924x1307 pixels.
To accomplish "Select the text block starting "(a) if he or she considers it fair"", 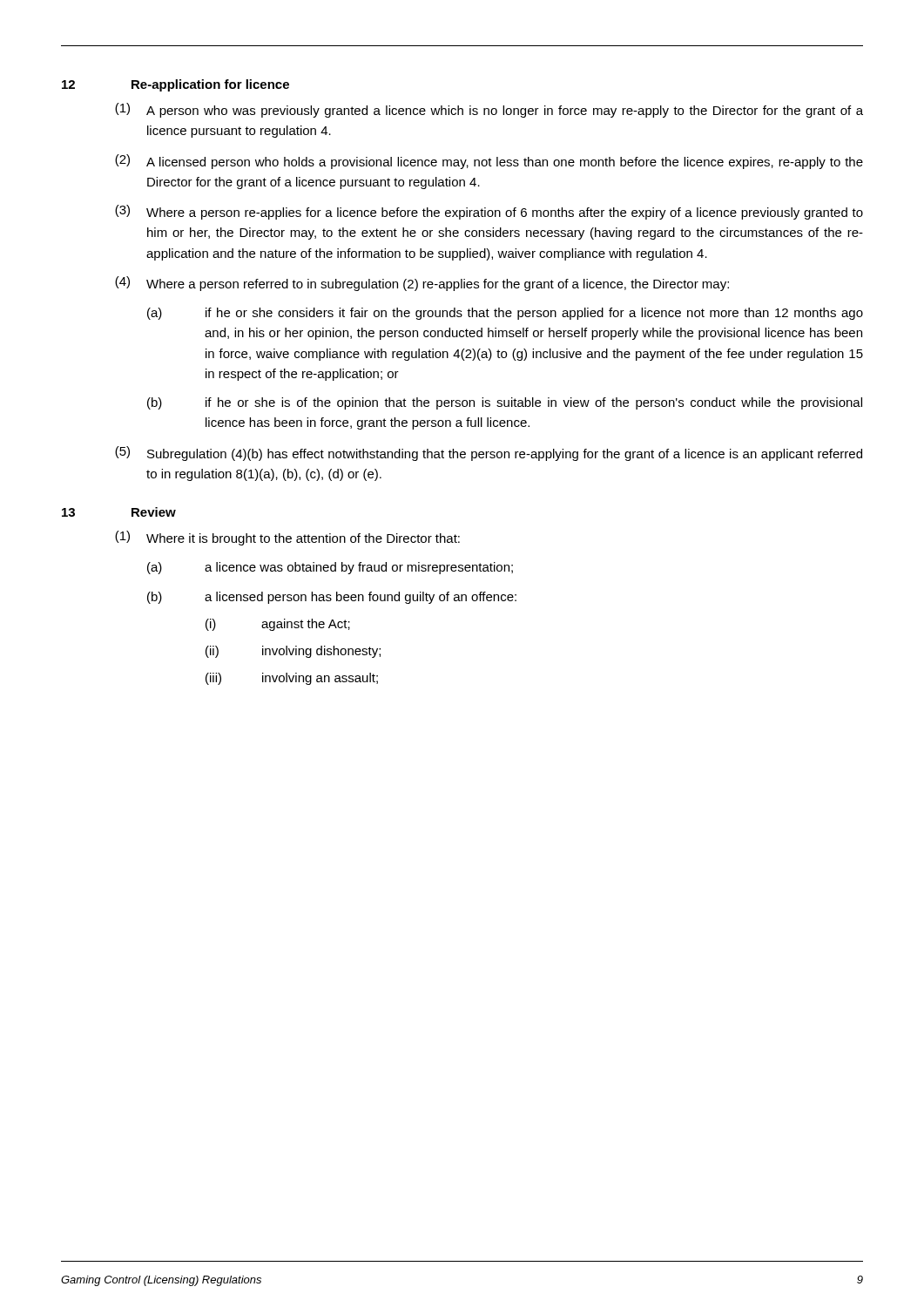I will 505,343.
